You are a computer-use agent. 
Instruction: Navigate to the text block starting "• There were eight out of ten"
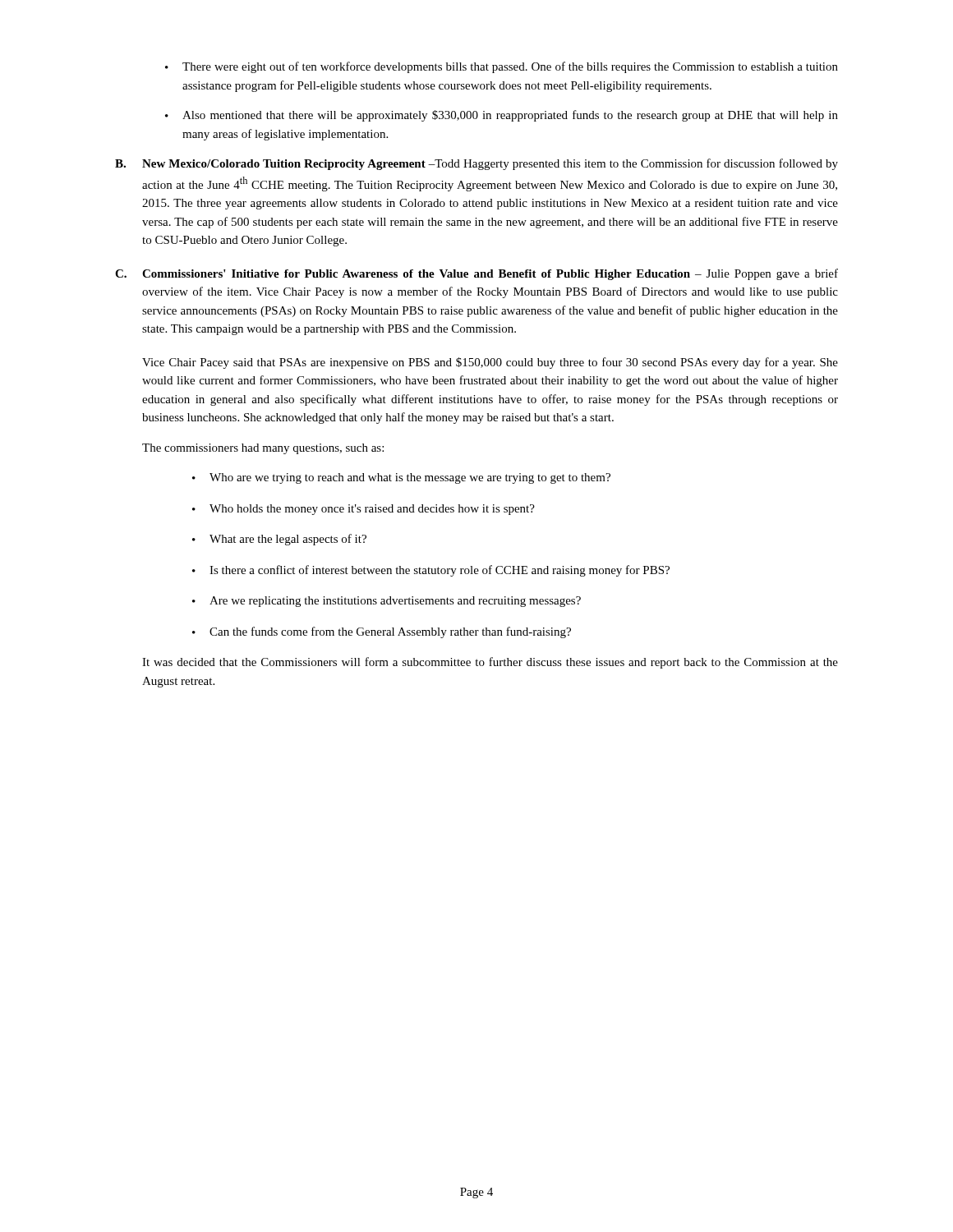click(x=501, y=76)
